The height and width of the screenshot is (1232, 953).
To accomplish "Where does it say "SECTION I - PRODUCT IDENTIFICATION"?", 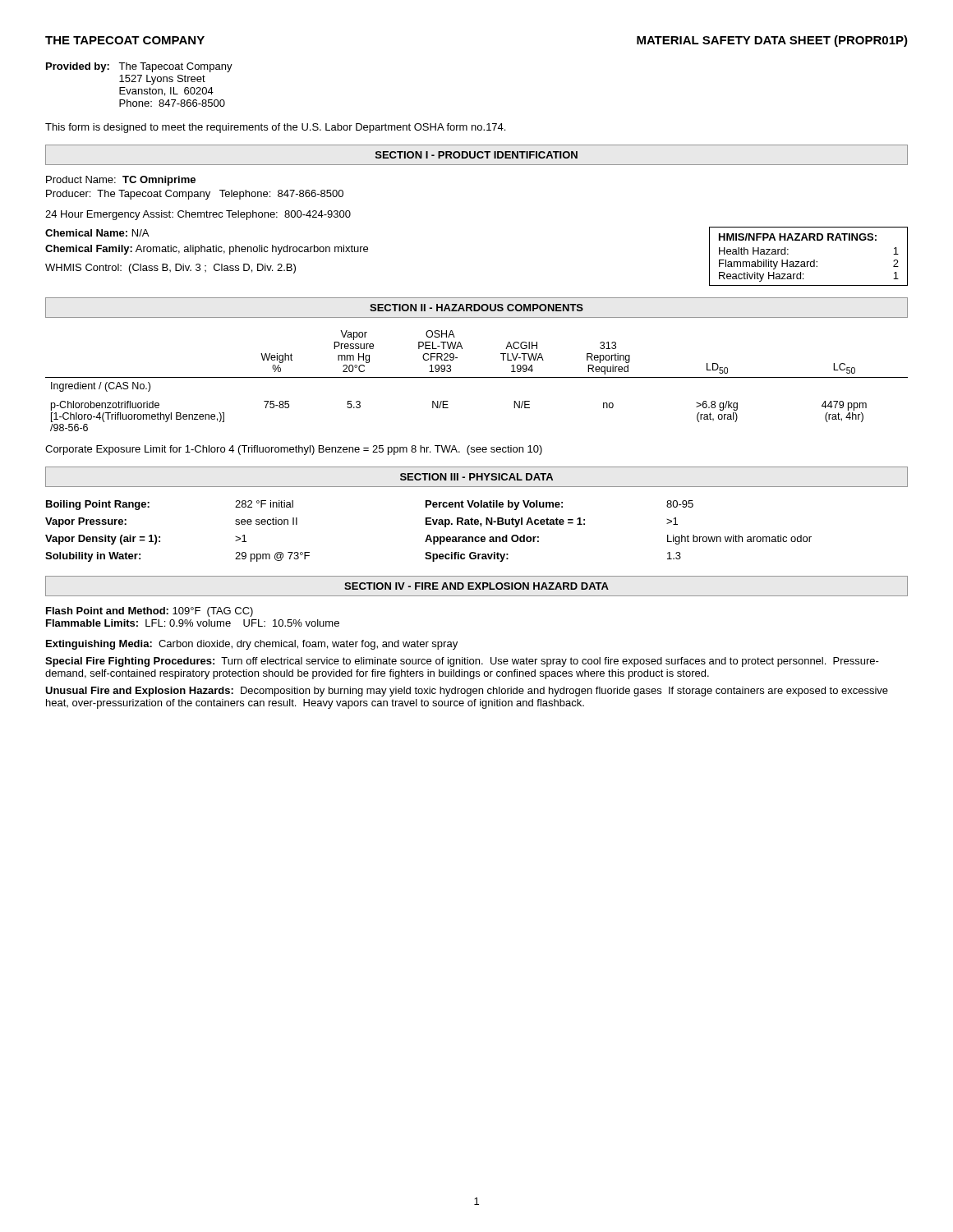I will tap(476, 155).
